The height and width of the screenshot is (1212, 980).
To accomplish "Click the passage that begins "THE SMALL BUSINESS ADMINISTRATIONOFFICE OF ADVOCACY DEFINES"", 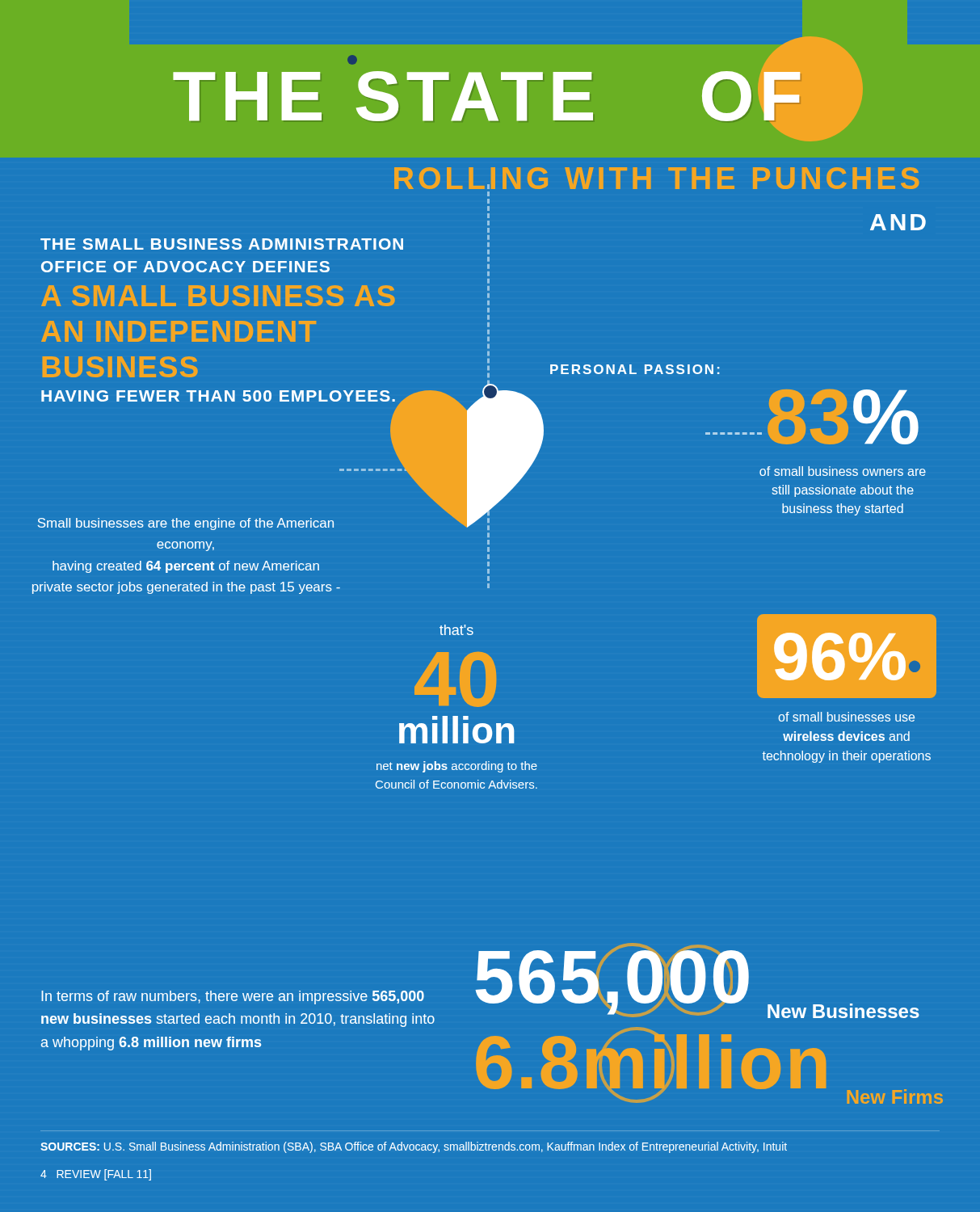I will 223,319.
